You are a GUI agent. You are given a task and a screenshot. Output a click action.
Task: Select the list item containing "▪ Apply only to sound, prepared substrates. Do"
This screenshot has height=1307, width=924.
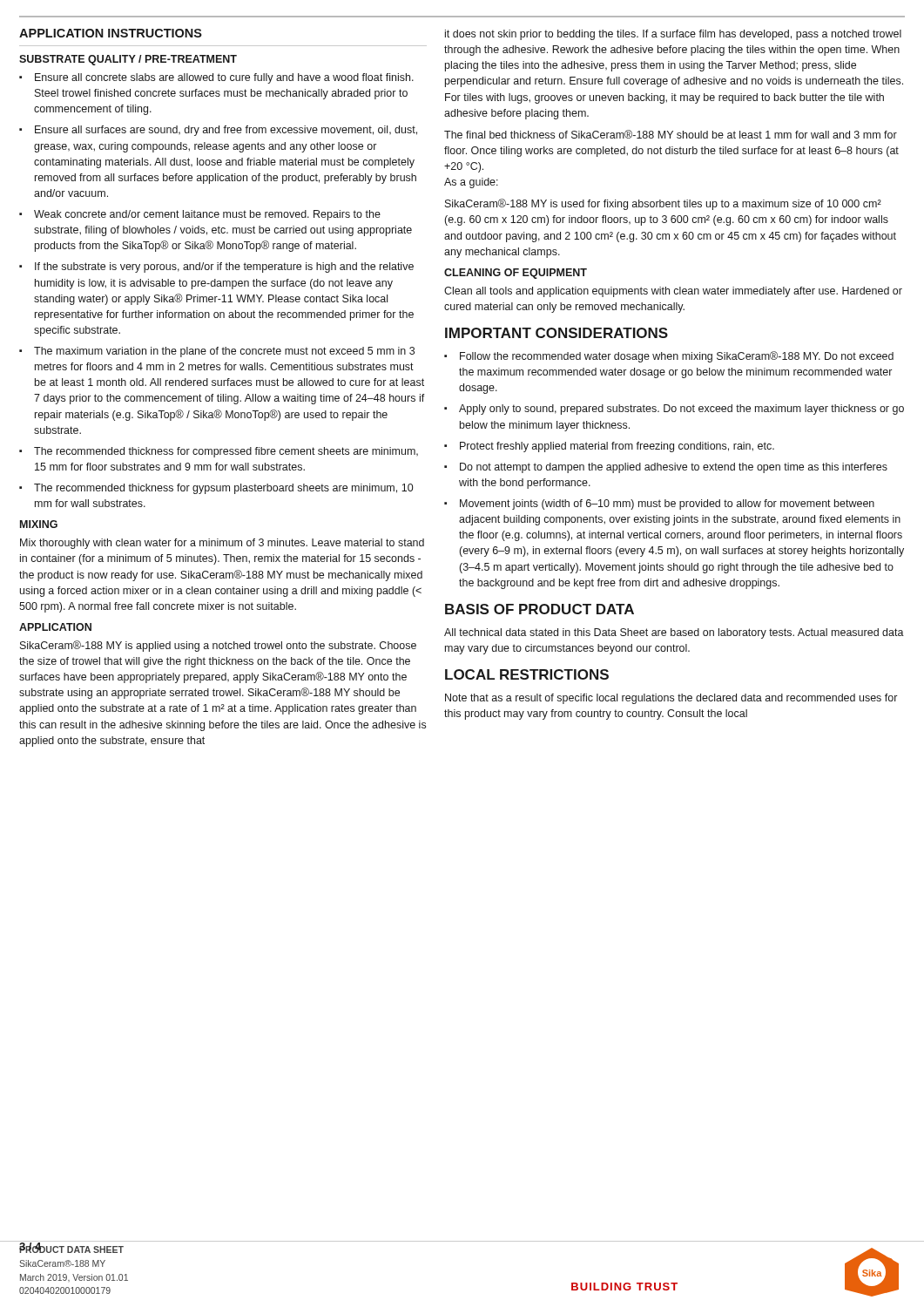(x=675, y=417)
